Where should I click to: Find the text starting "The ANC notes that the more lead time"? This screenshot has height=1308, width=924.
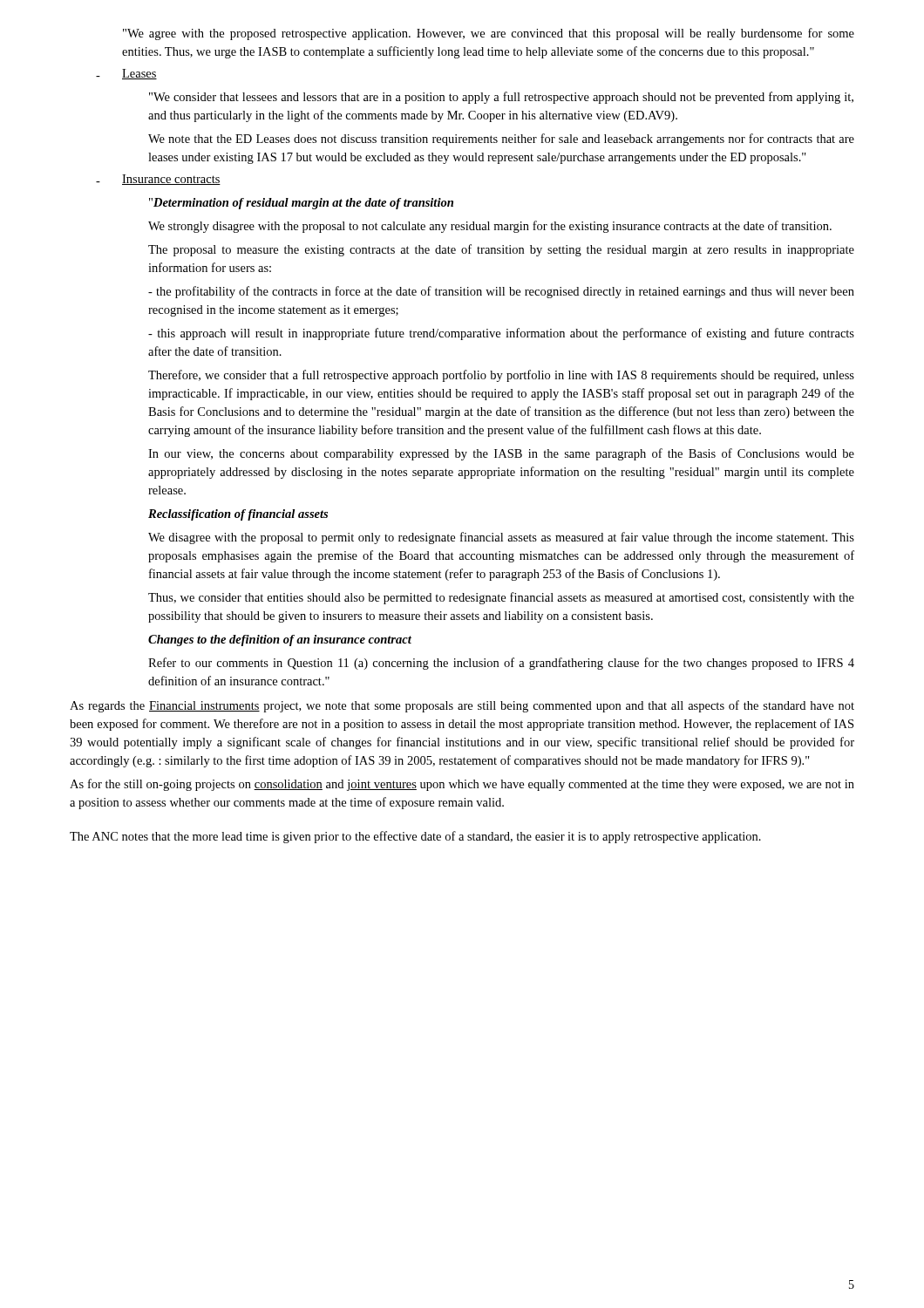click(462, 836)
